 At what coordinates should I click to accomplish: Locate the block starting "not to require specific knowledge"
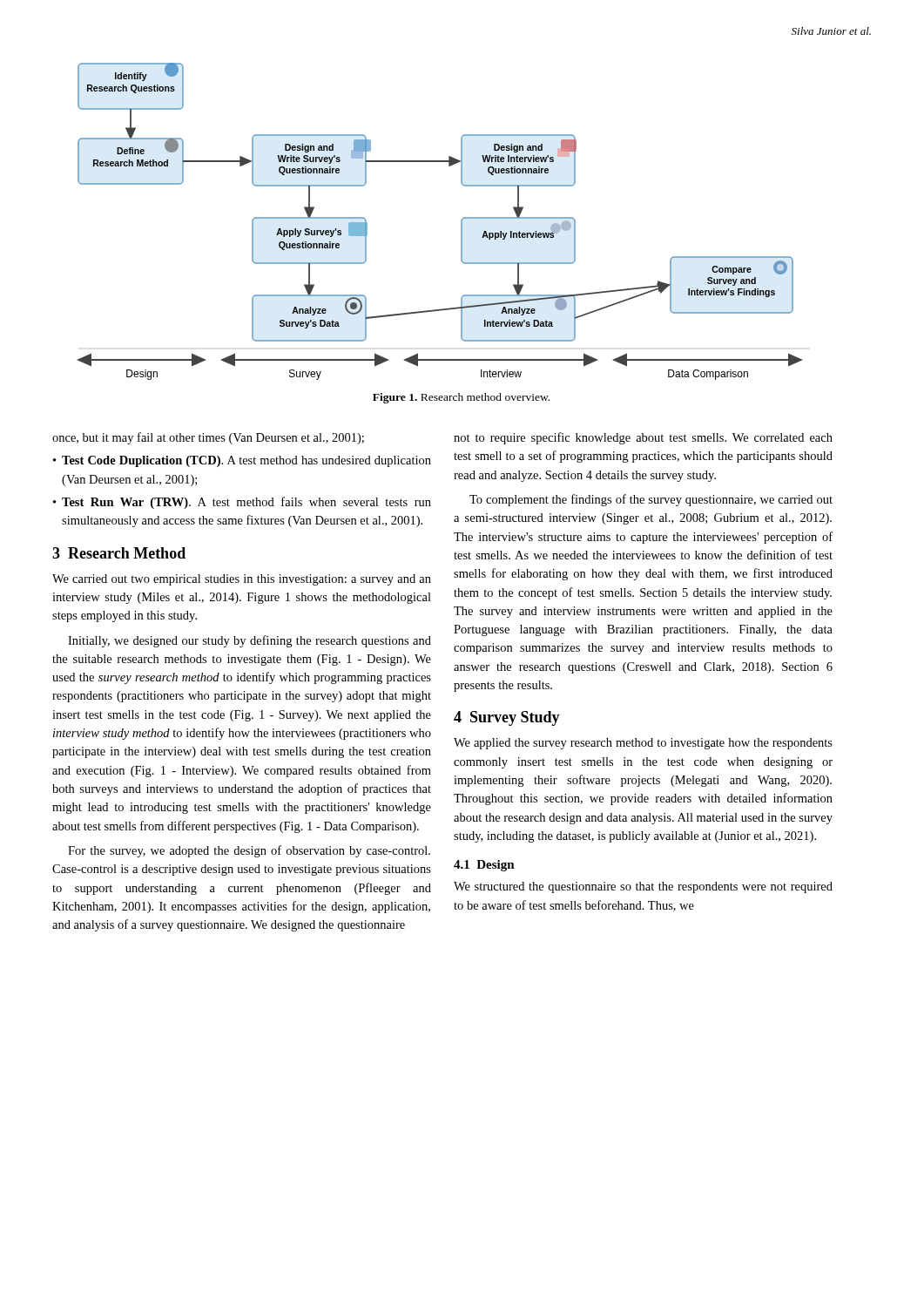643,456
